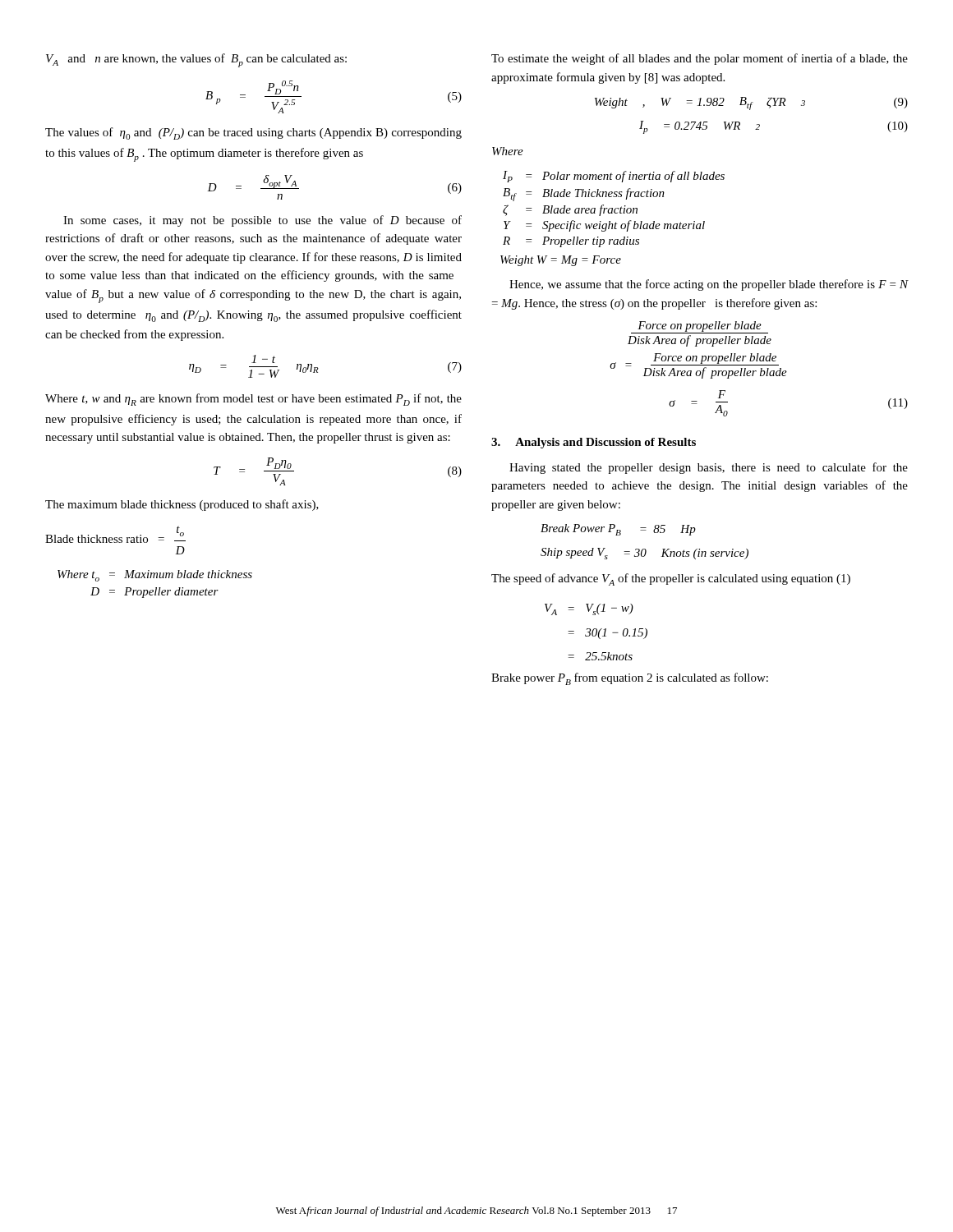Click on the text block with the text "The maximum blade thickness (produced to"
This screenshot has width=953, height=1232.
tap(253, 504)
